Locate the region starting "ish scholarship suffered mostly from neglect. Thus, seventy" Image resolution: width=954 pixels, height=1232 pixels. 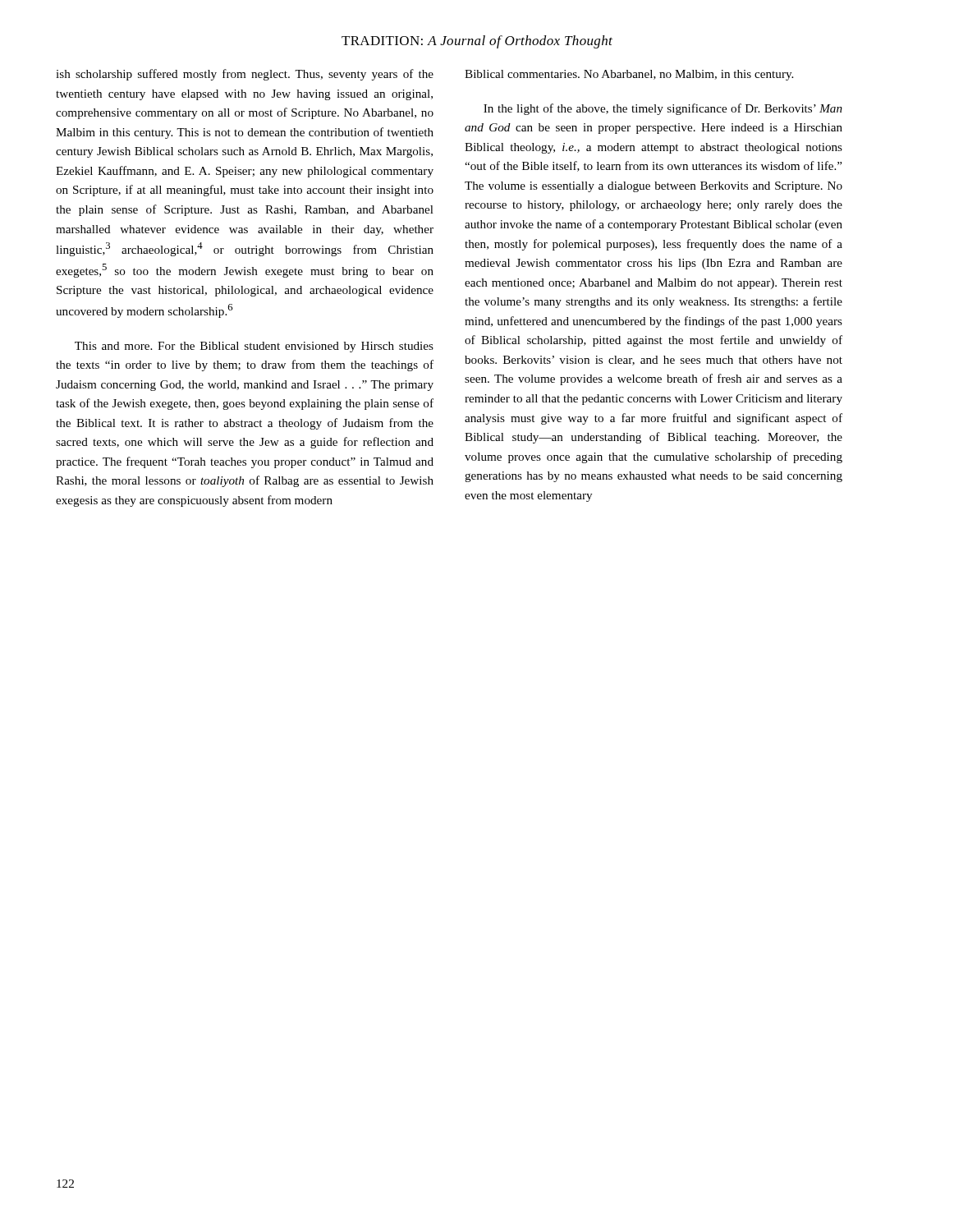(245, 287)
